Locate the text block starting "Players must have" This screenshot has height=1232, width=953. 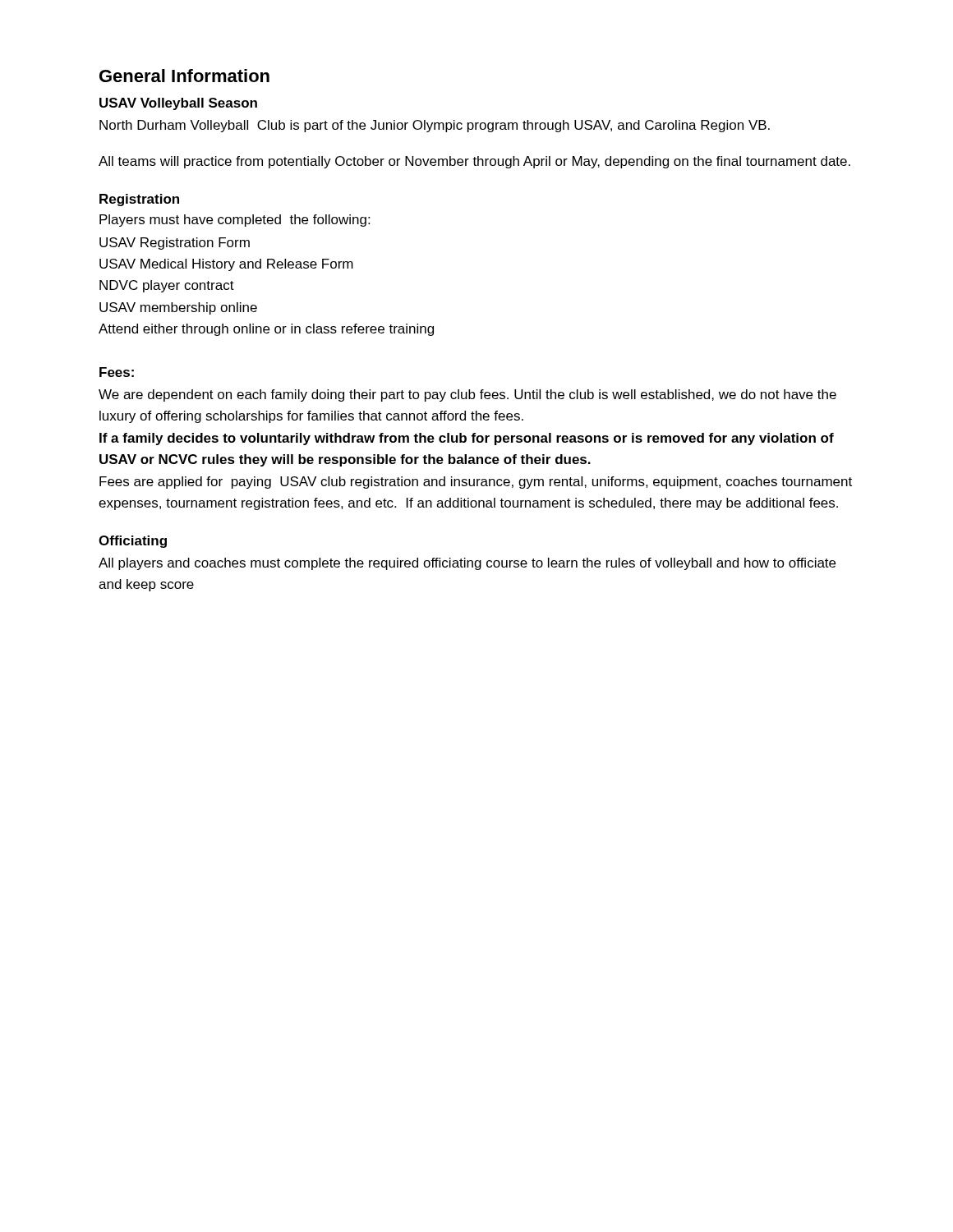tap(235, 220)
